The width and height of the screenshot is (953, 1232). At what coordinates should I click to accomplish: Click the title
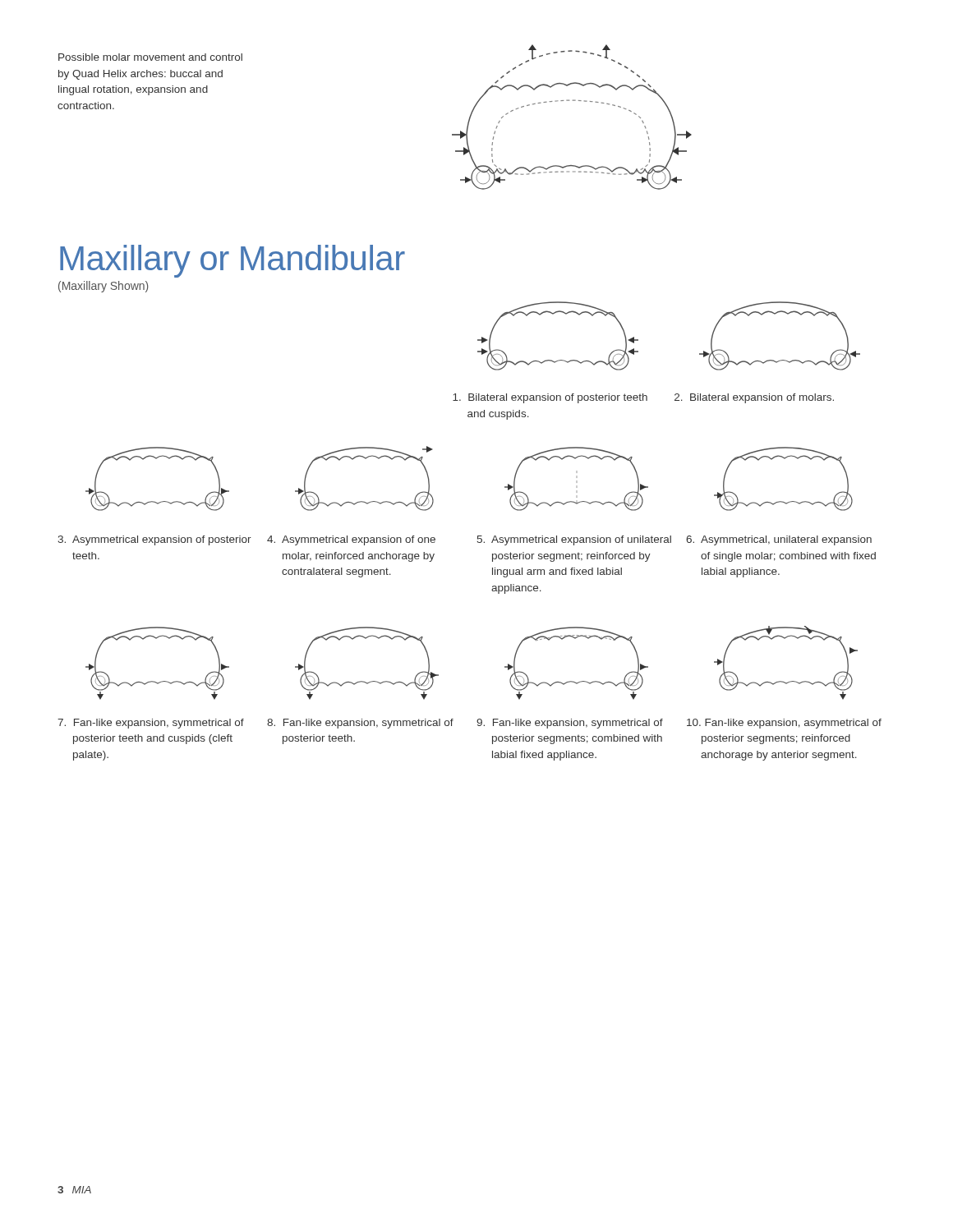click(231, 259)
